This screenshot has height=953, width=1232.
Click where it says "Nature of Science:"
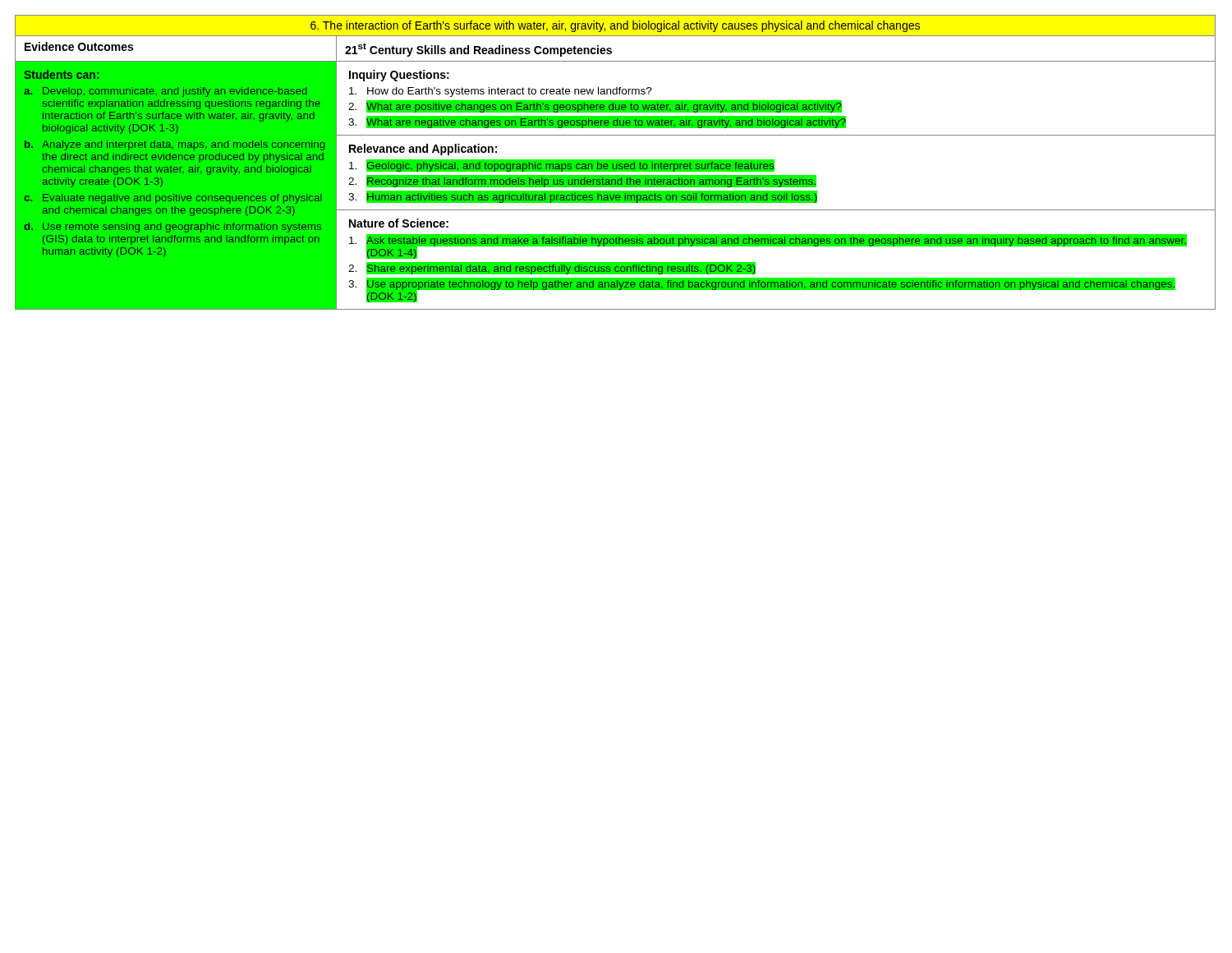coord(399,223)
